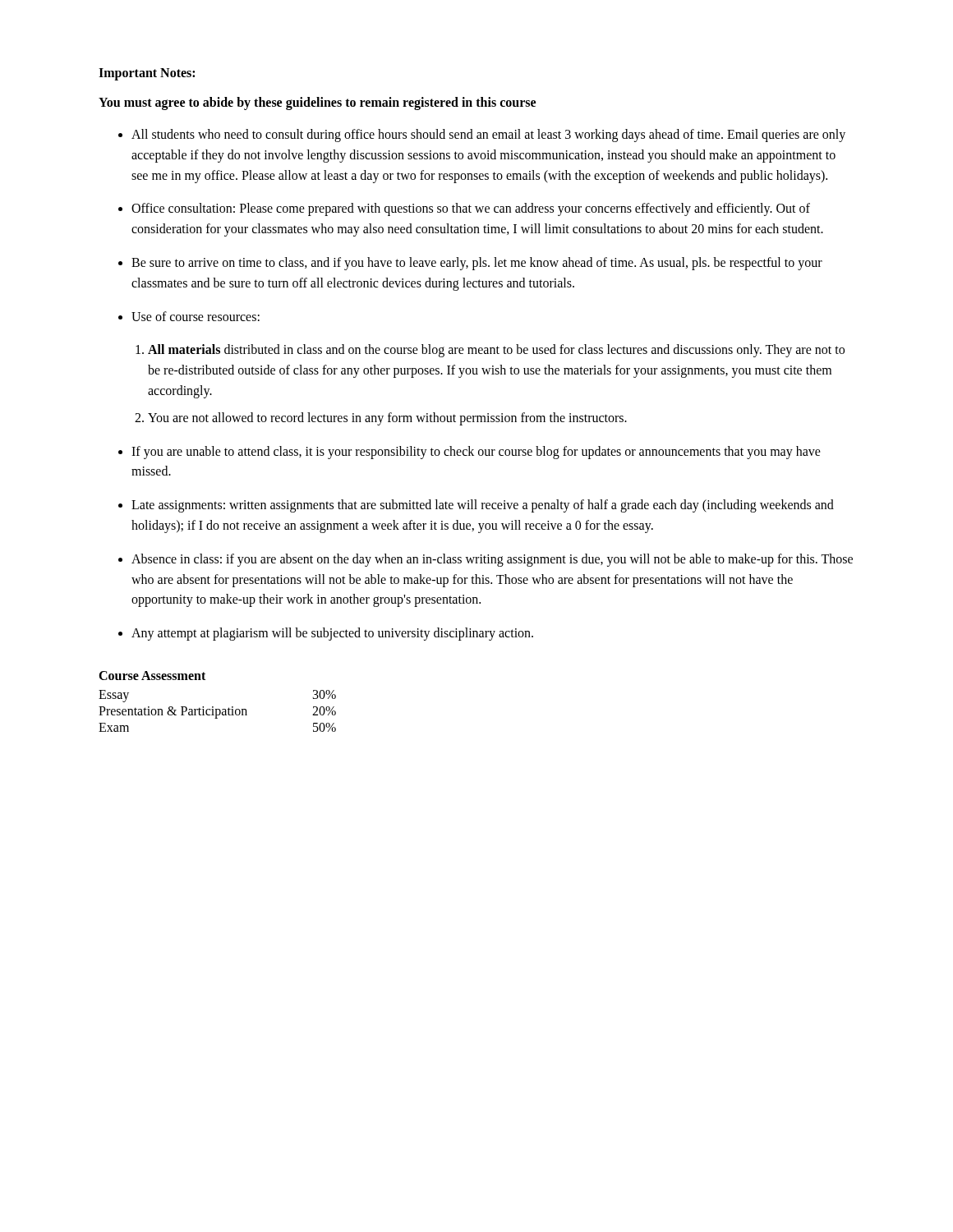The image size is (953, 1232).
Task: Point to the block starting "All materials distributed in class and on the"
Action: [x=497, y=370]
